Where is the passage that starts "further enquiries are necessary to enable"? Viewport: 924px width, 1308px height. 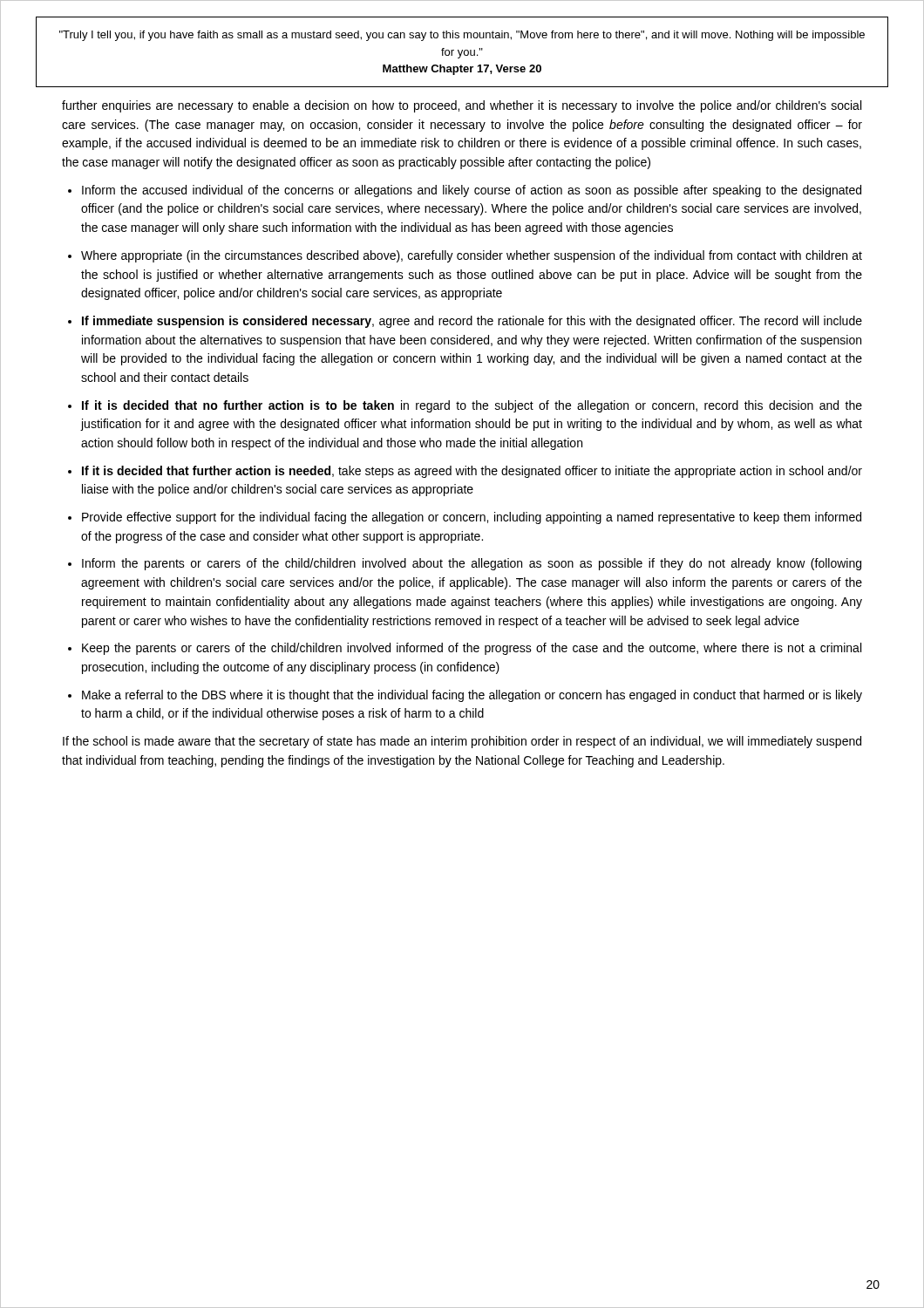[462, 134]
